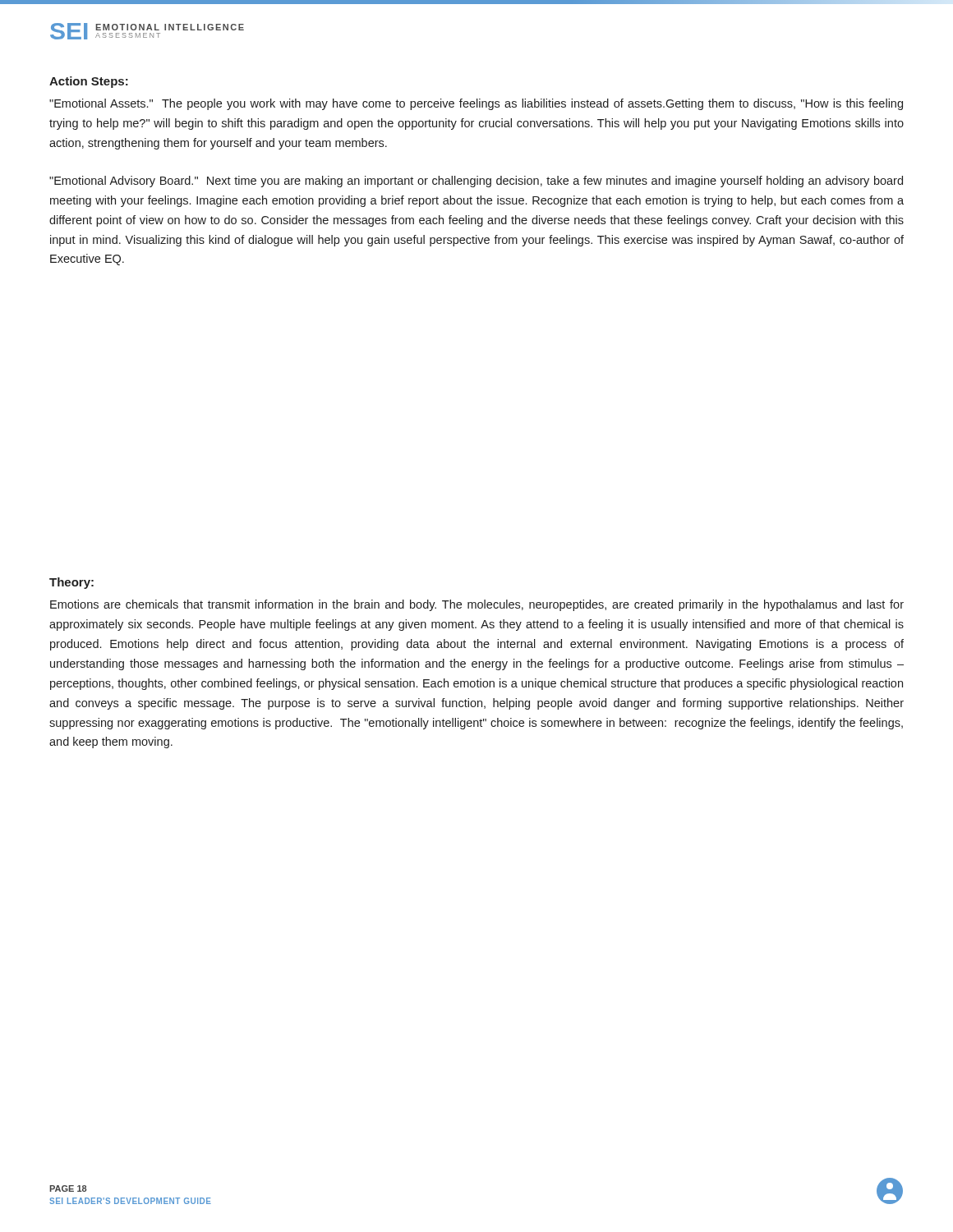Select the passage starting ""Emotional Assets." The"
The image size is (953, 1232).
(x=476, y=123)
